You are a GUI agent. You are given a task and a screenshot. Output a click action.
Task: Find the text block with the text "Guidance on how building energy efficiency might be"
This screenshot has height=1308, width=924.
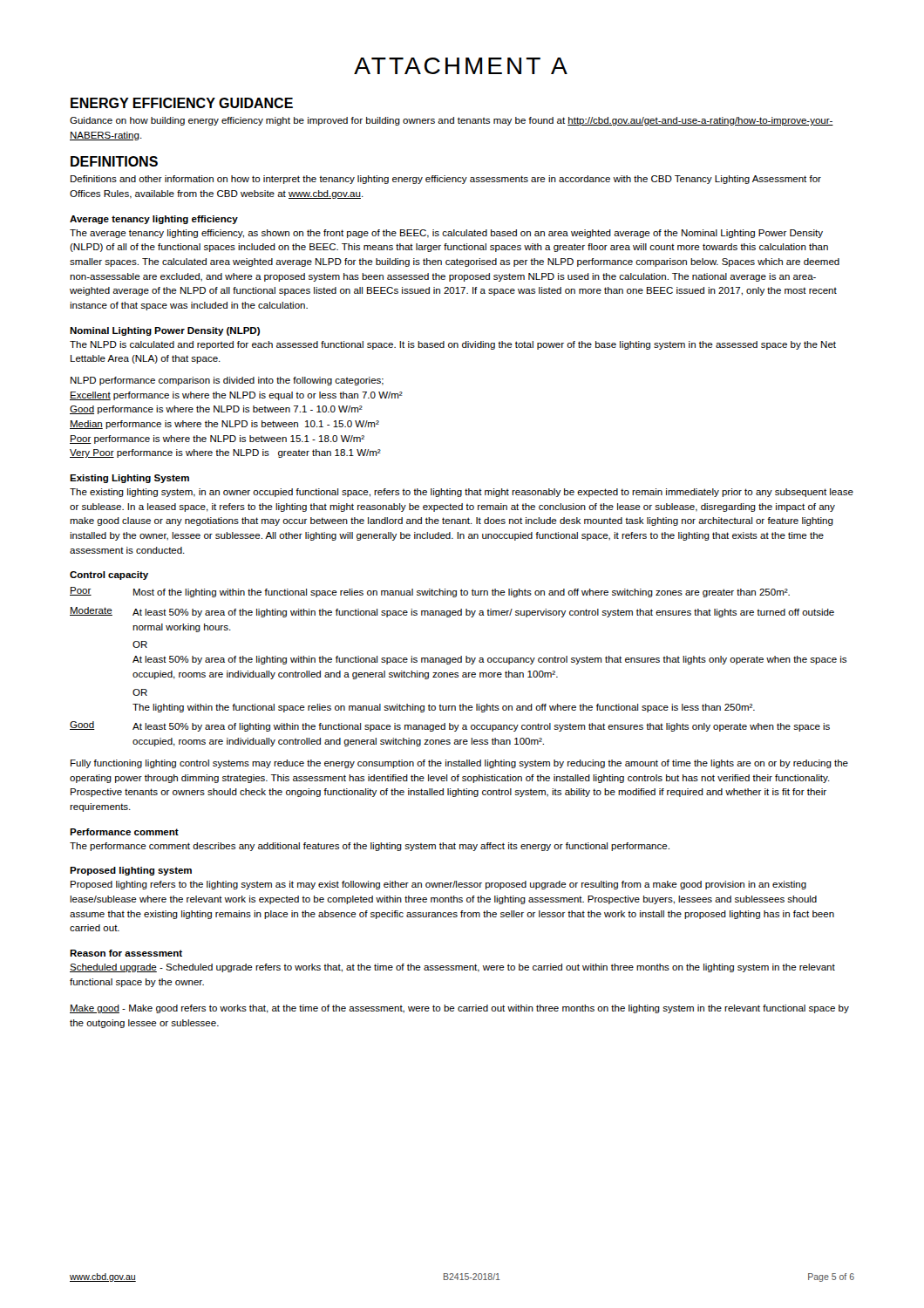pos(451,128)
